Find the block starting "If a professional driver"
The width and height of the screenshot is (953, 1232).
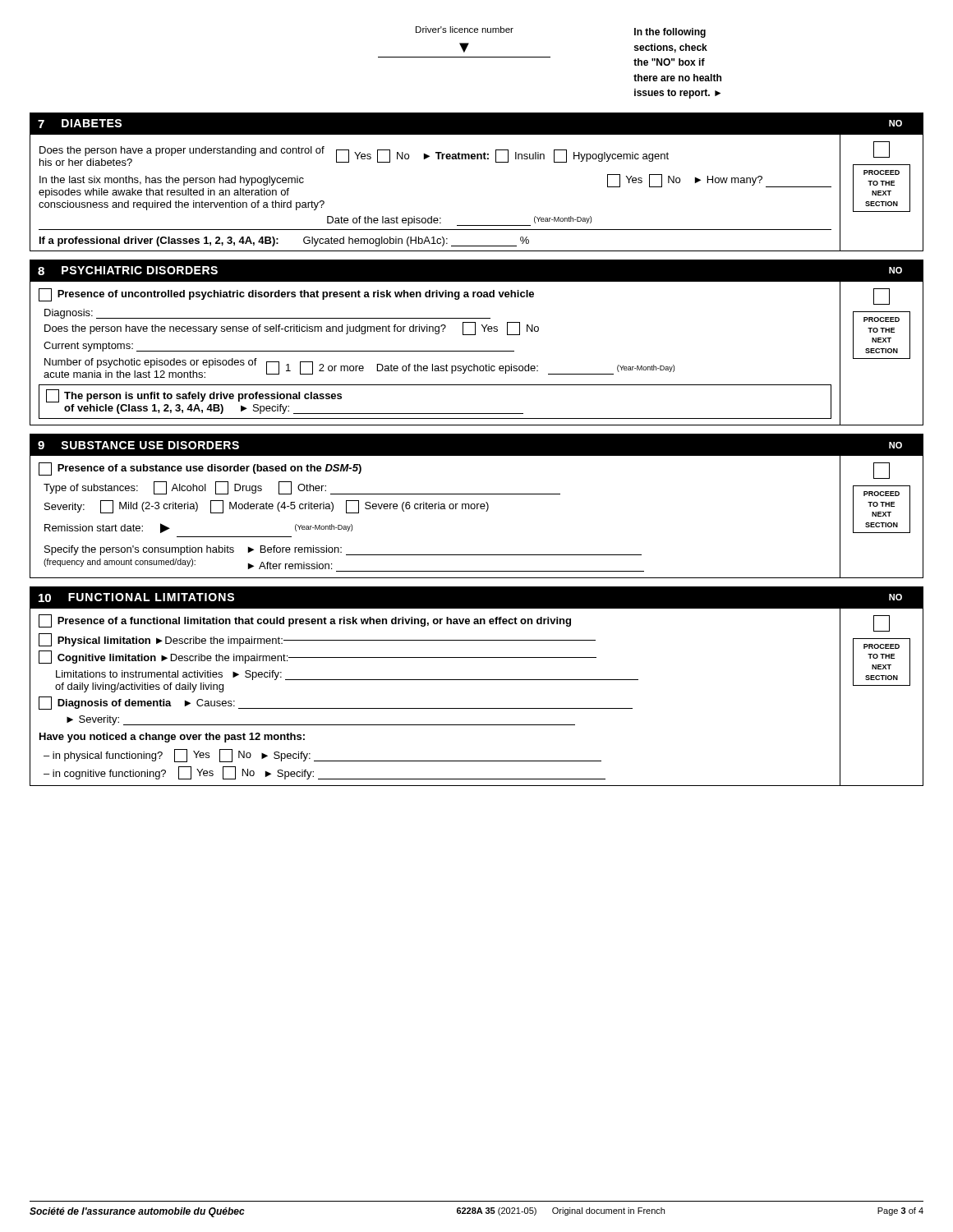coord(284,240)
